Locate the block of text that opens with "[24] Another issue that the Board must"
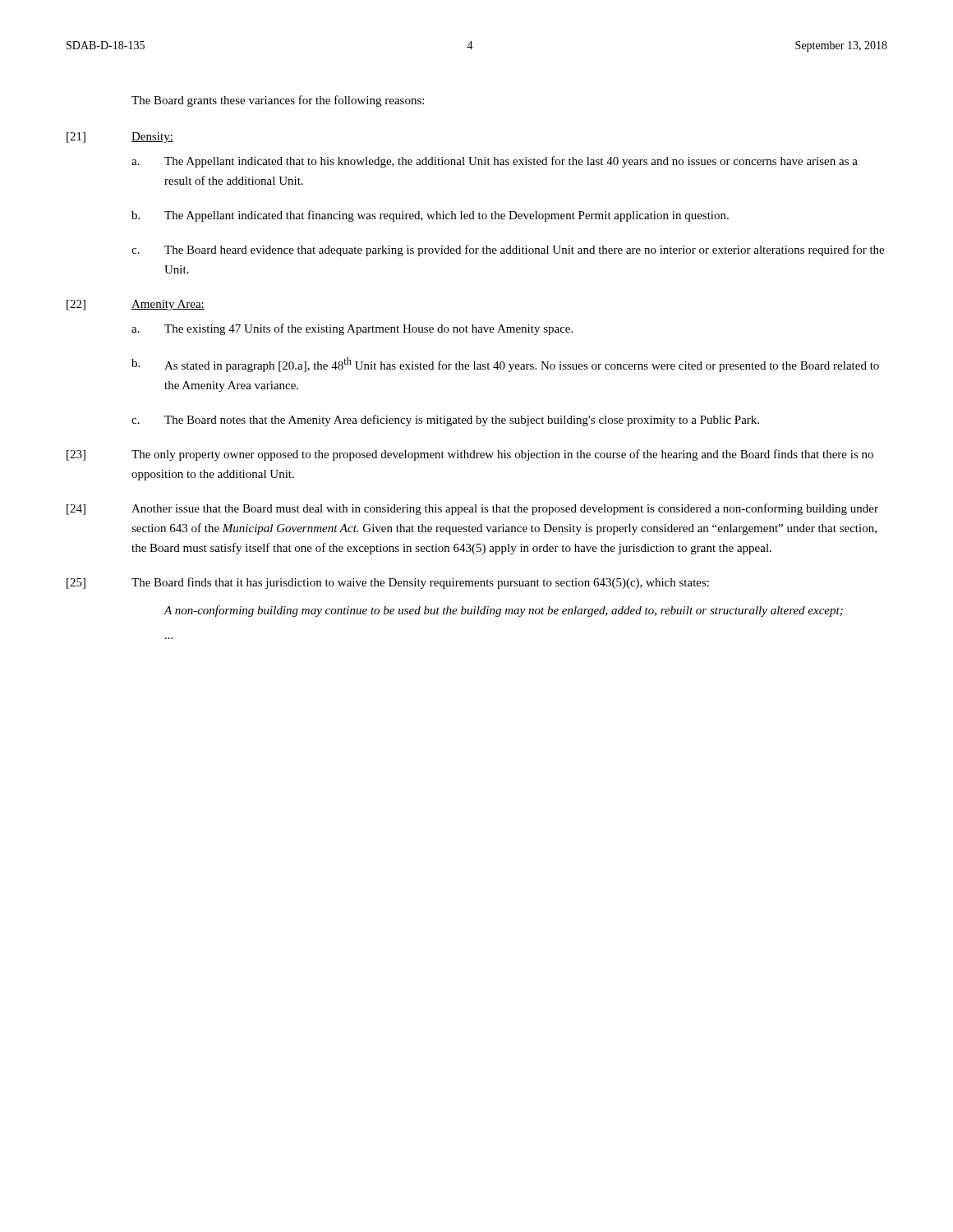The height and width of the screenshot is (1232, 953). 476,528
